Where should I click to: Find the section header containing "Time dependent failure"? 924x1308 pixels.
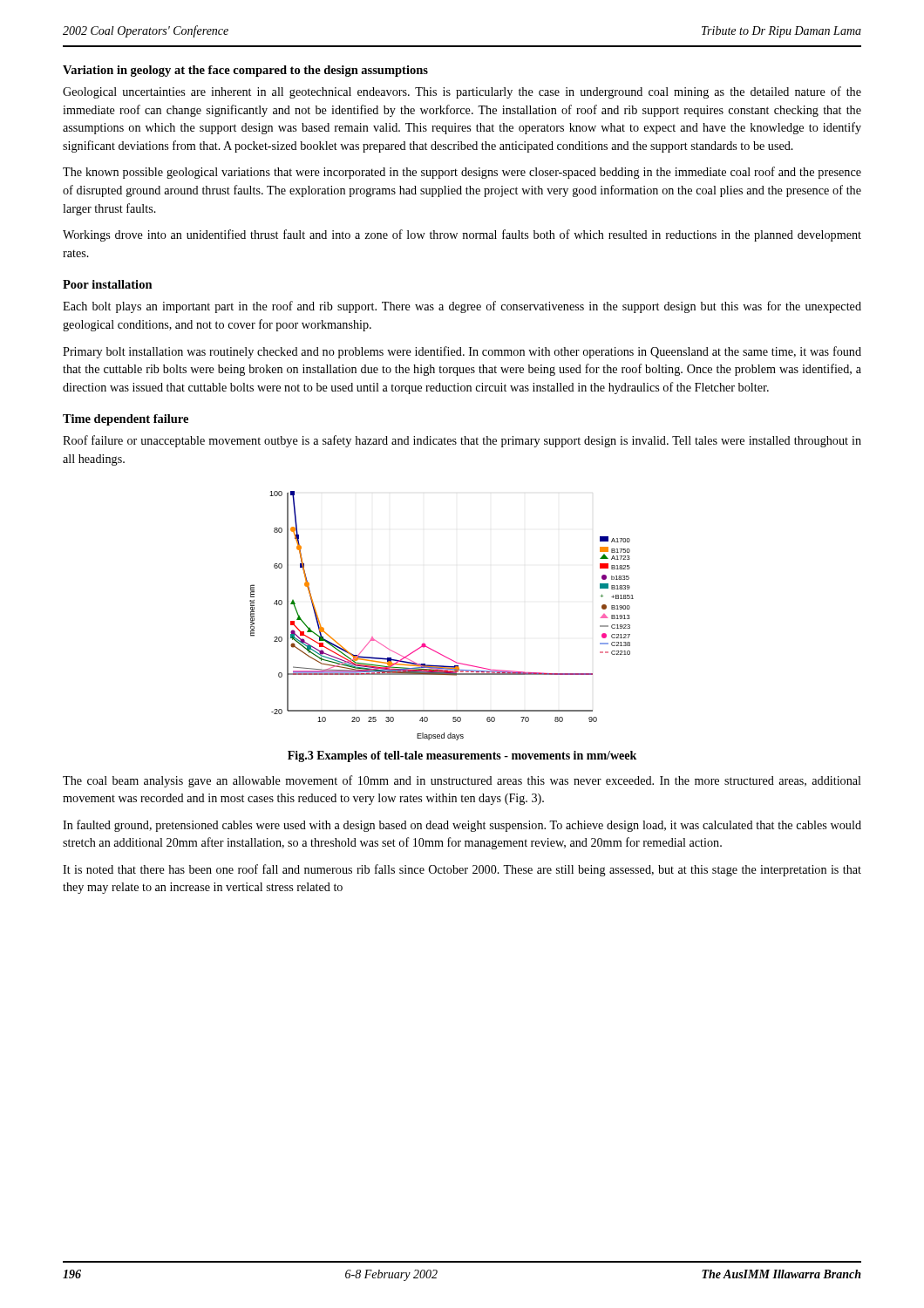126,420
